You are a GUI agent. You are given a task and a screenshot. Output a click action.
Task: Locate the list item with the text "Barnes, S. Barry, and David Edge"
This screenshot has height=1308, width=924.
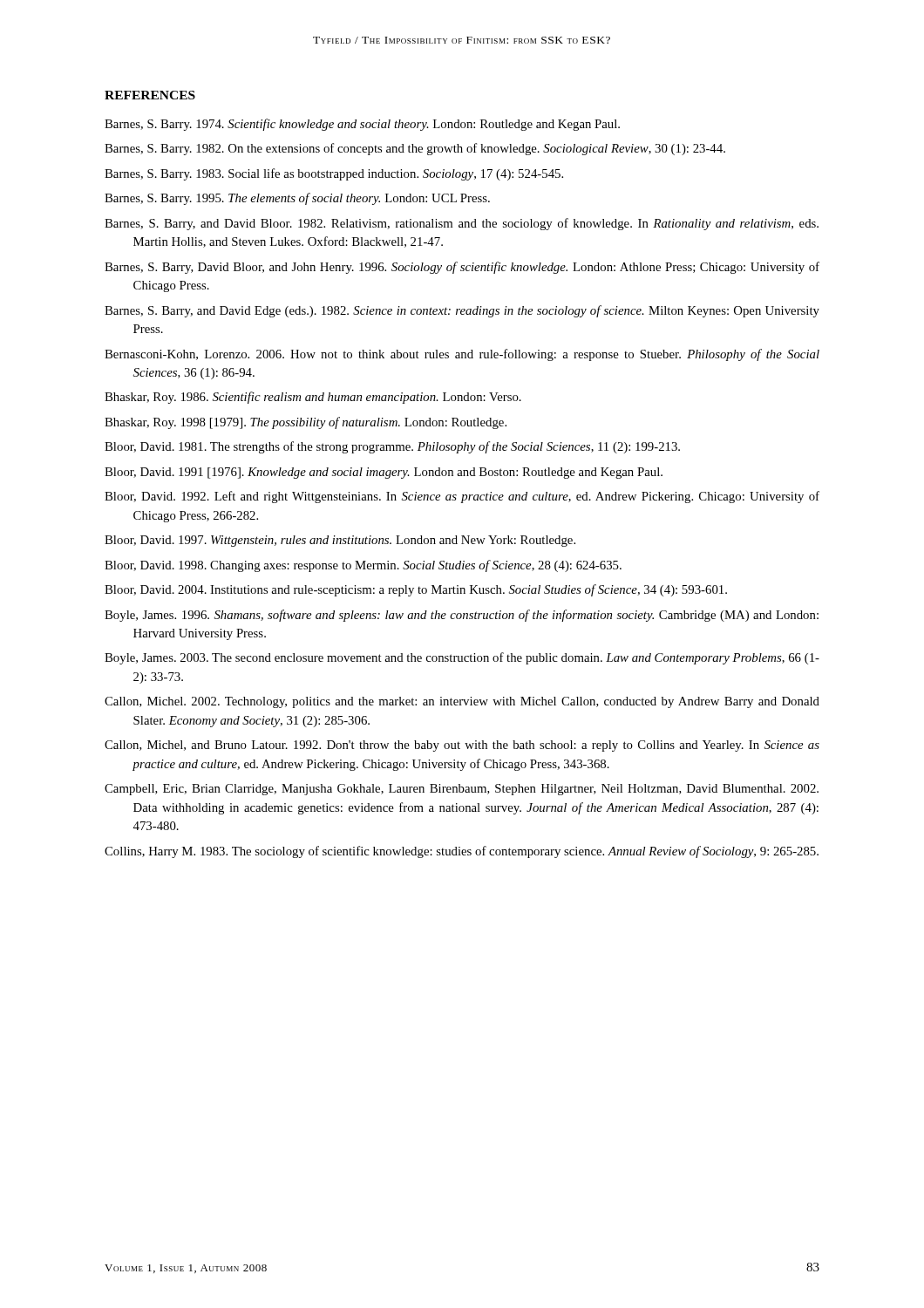pyautogui.click(x=462, y=319)
